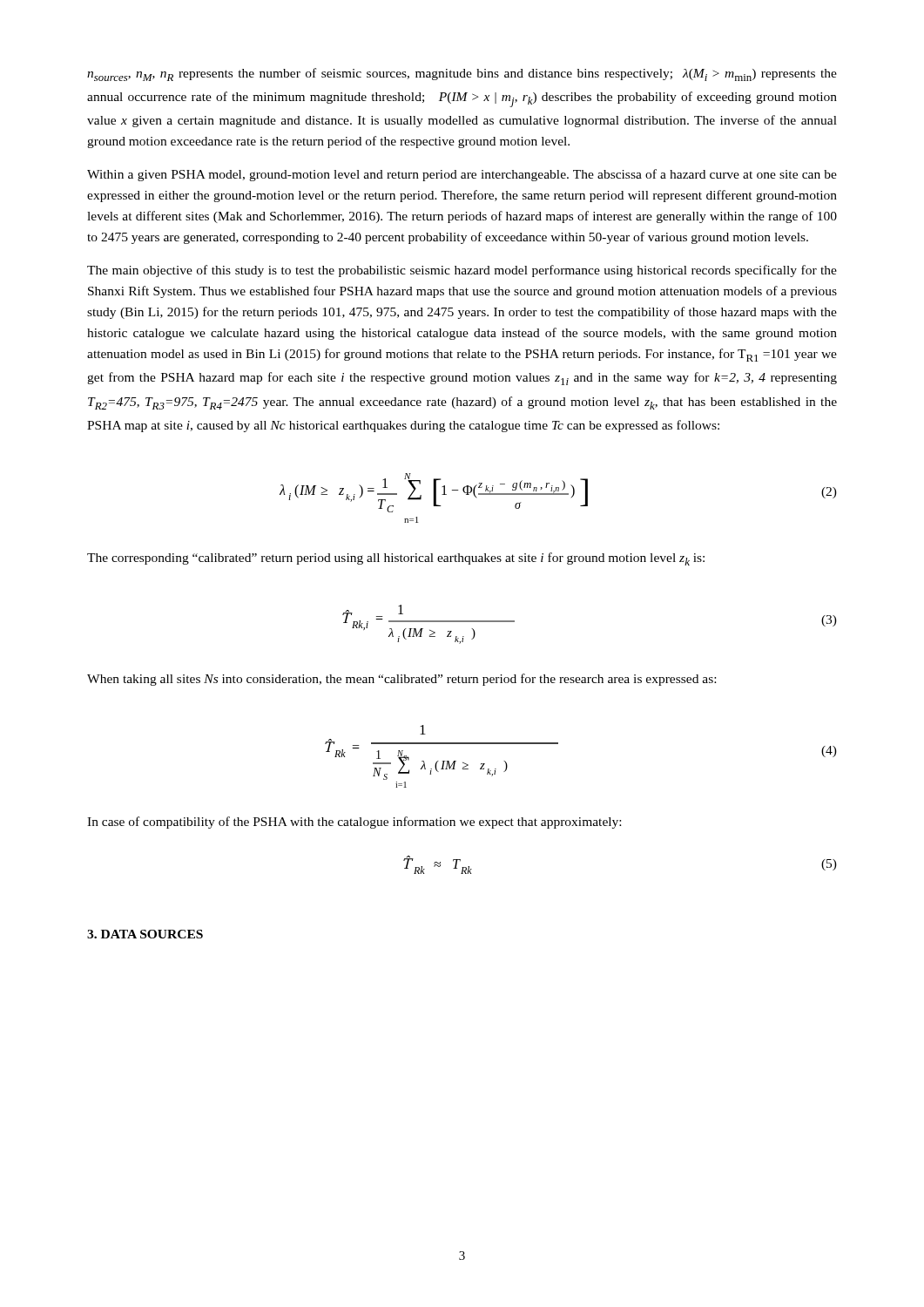Find the text starting "In case of compatibility of"
The width and height of the screenshot is (924, 1307).
[x=355, y=821]
